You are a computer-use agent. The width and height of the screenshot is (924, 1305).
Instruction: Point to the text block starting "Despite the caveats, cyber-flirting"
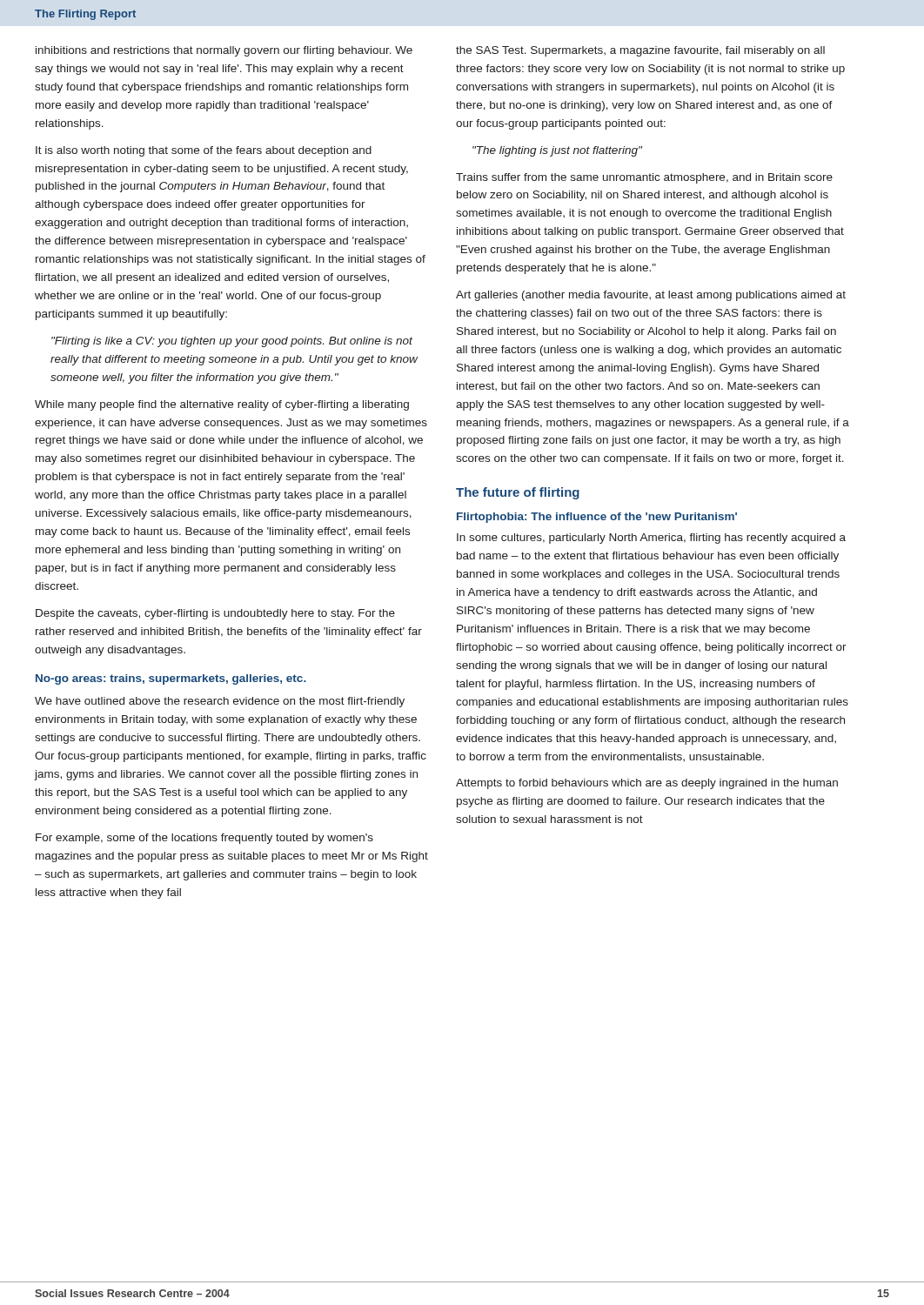(x=231, y=632)
